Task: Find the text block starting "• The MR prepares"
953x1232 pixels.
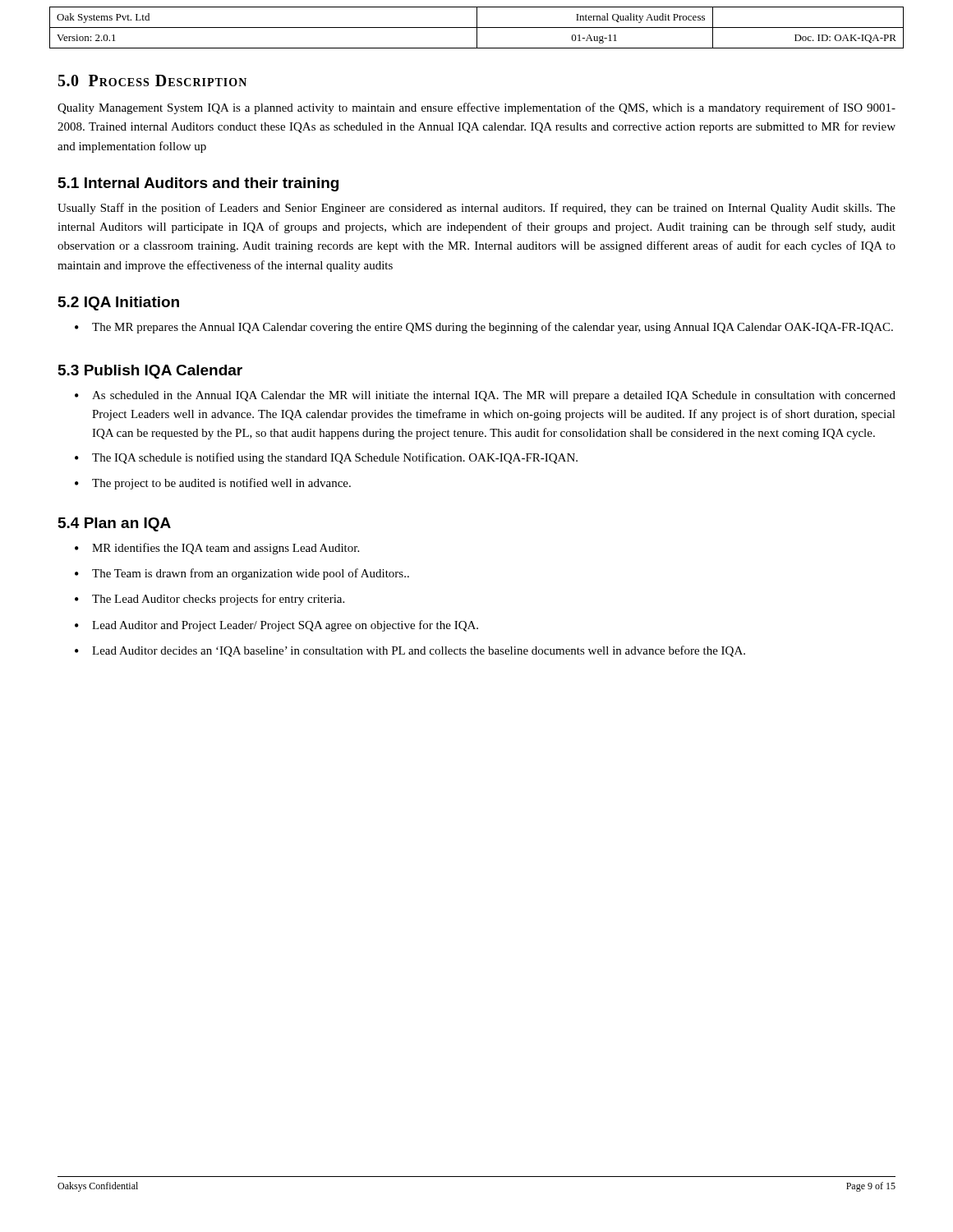Action: (485, 328)
